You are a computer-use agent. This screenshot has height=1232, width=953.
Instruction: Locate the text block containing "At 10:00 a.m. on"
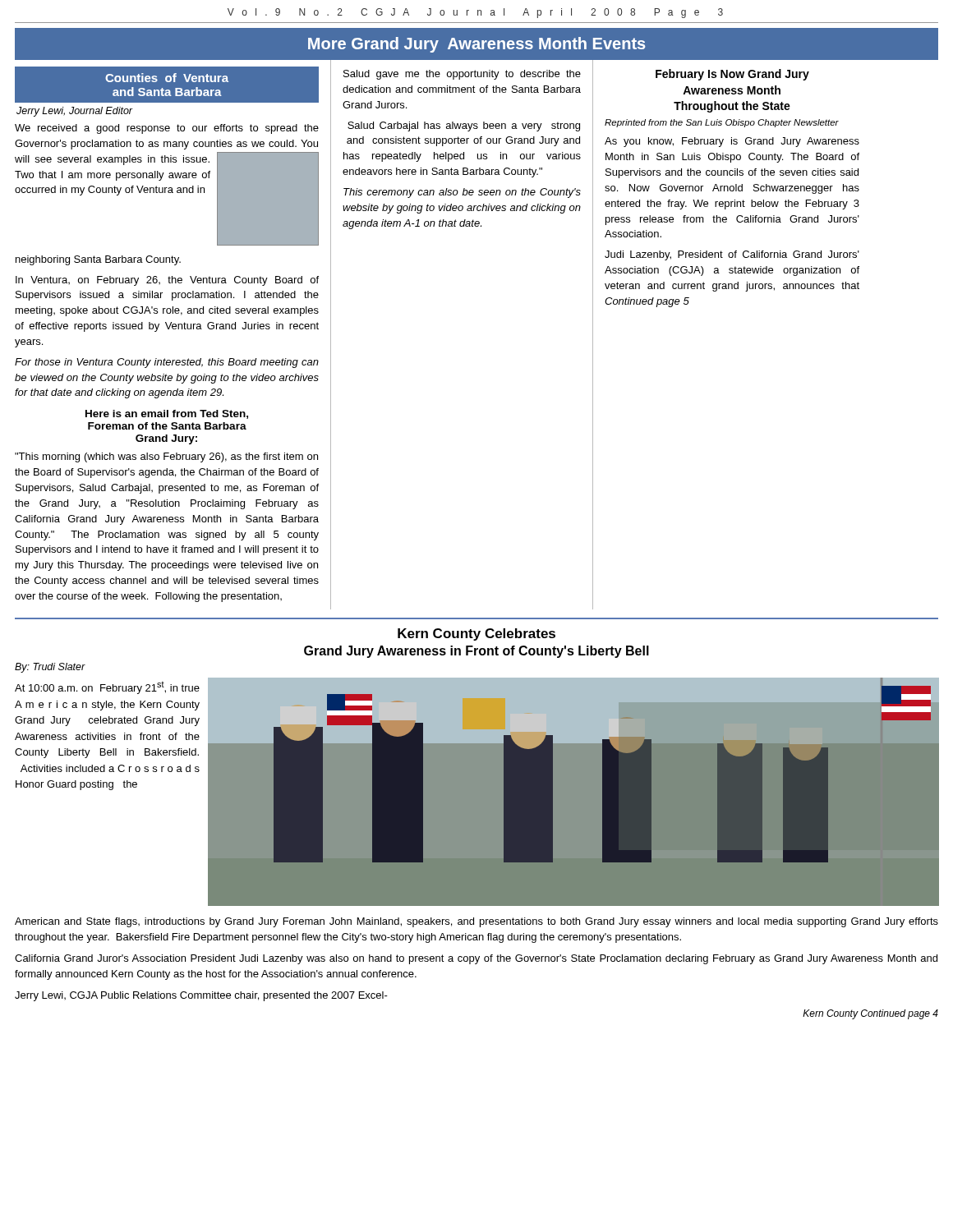pos(107,735)
